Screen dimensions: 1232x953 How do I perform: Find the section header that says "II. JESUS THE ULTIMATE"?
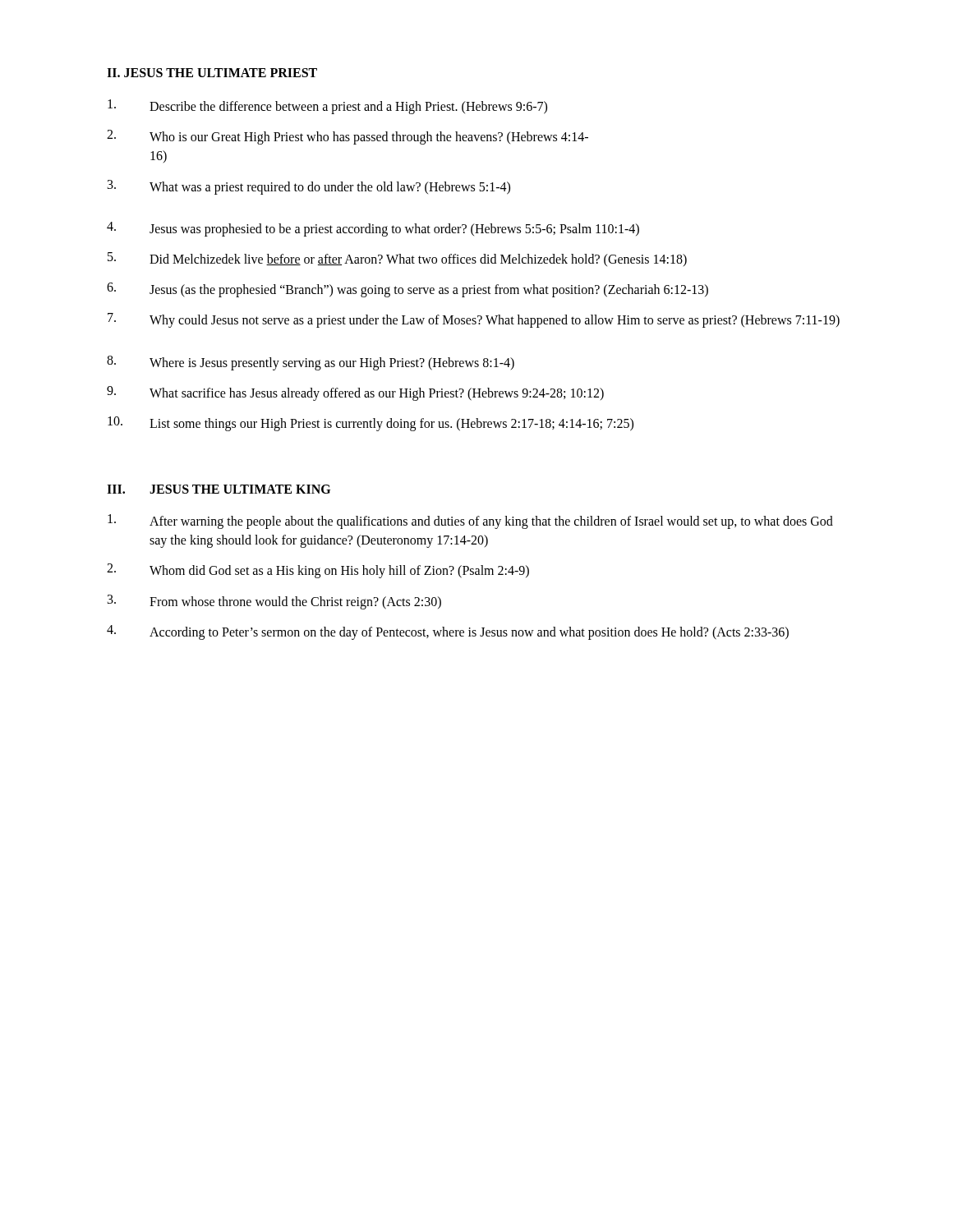pos(212,73)
